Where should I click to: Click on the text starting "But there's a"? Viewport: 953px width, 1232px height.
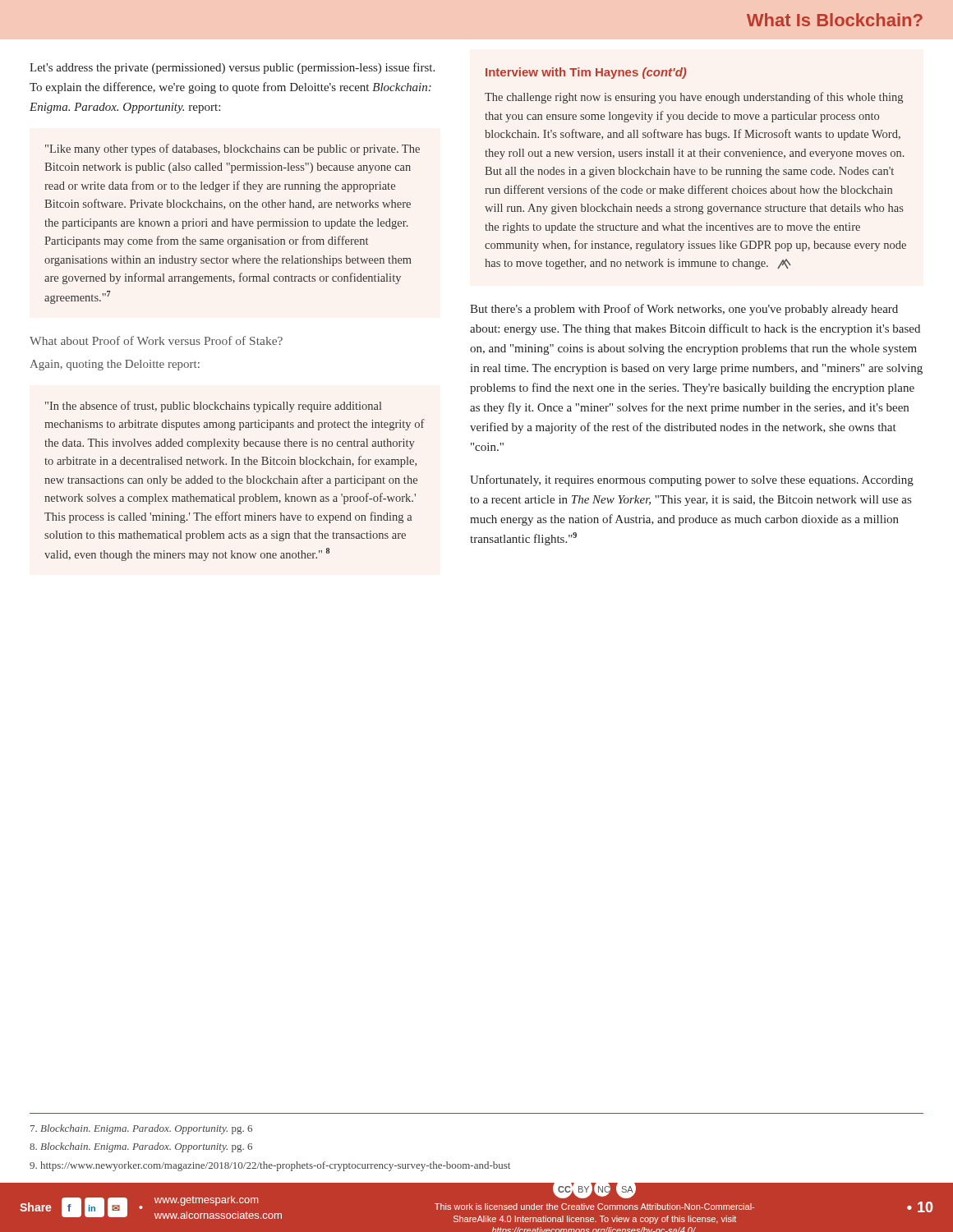click(696, 378)
